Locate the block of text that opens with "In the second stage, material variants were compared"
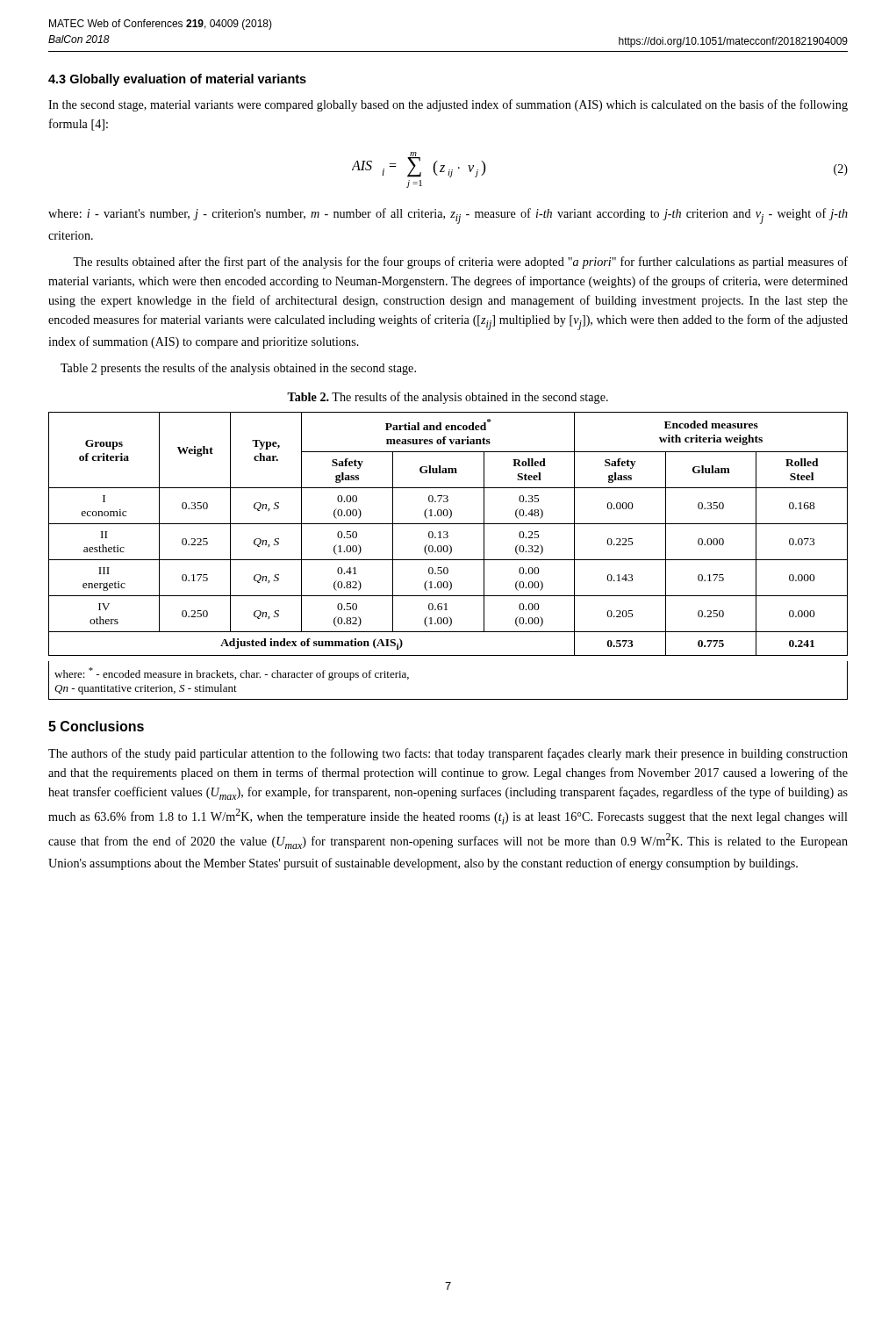 (448, 114)
